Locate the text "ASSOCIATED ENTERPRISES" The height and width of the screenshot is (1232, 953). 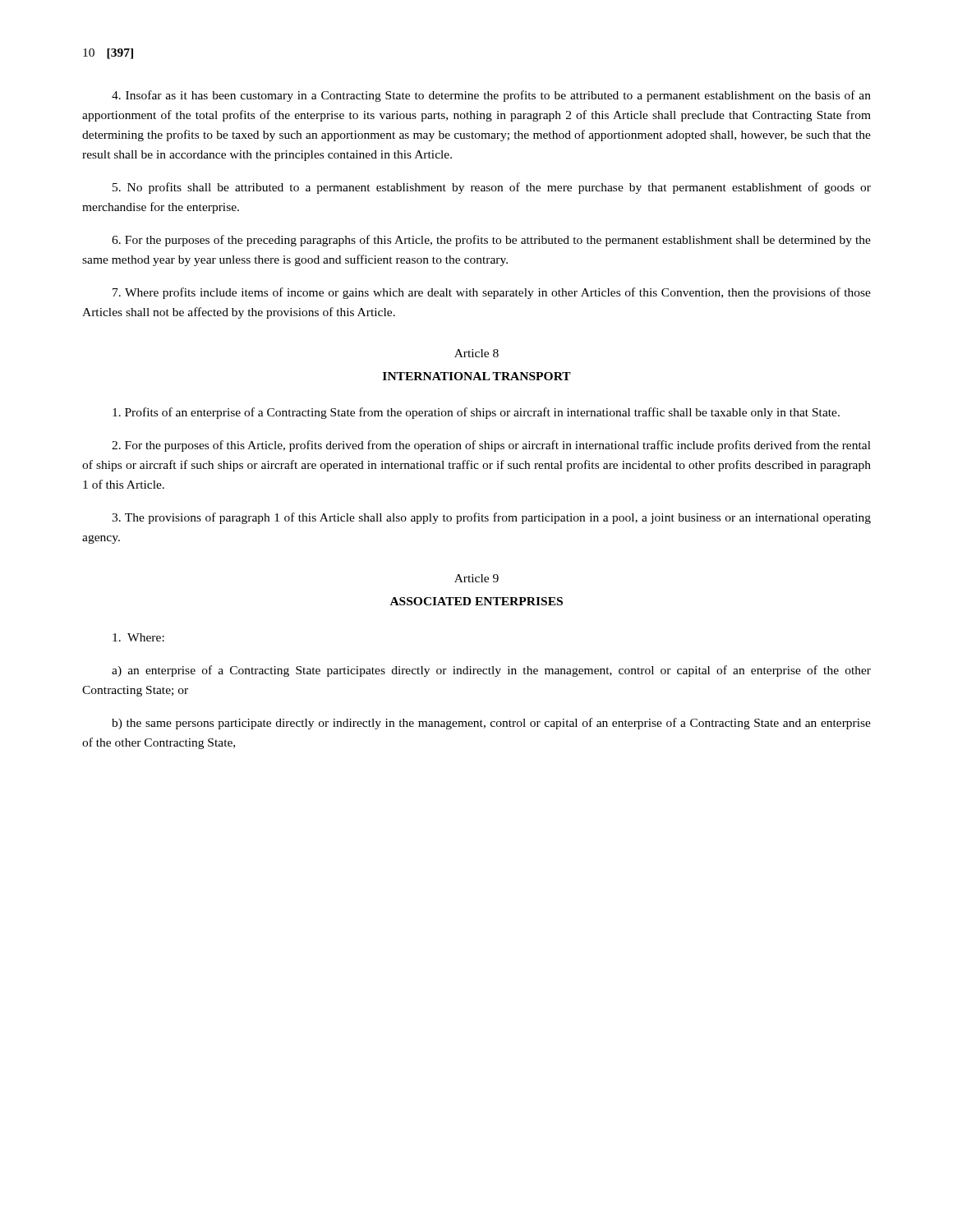point(476,601)
